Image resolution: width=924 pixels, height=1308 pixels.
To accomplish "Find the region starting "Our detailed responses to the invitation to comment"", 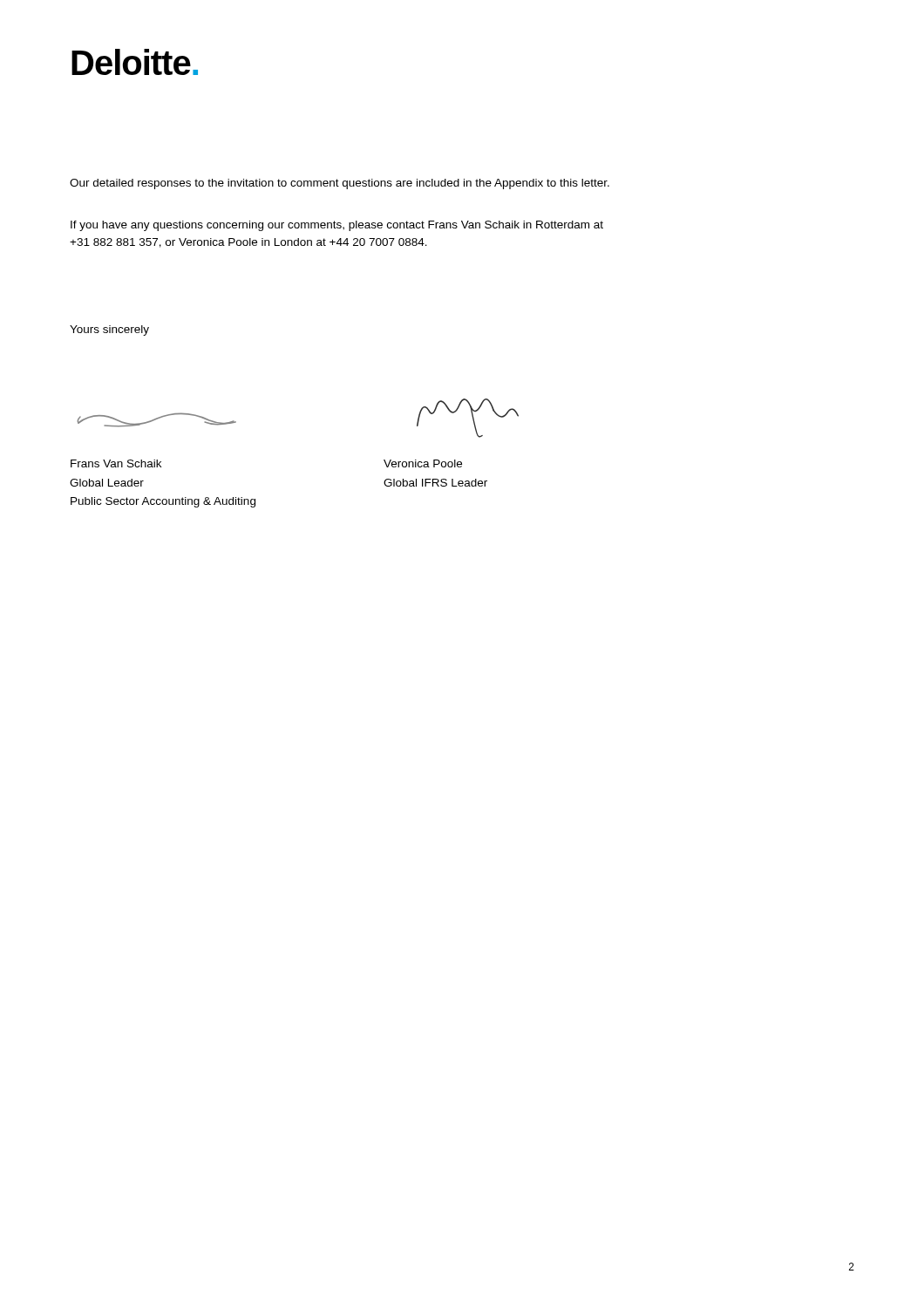I will (x=340, y=183).
